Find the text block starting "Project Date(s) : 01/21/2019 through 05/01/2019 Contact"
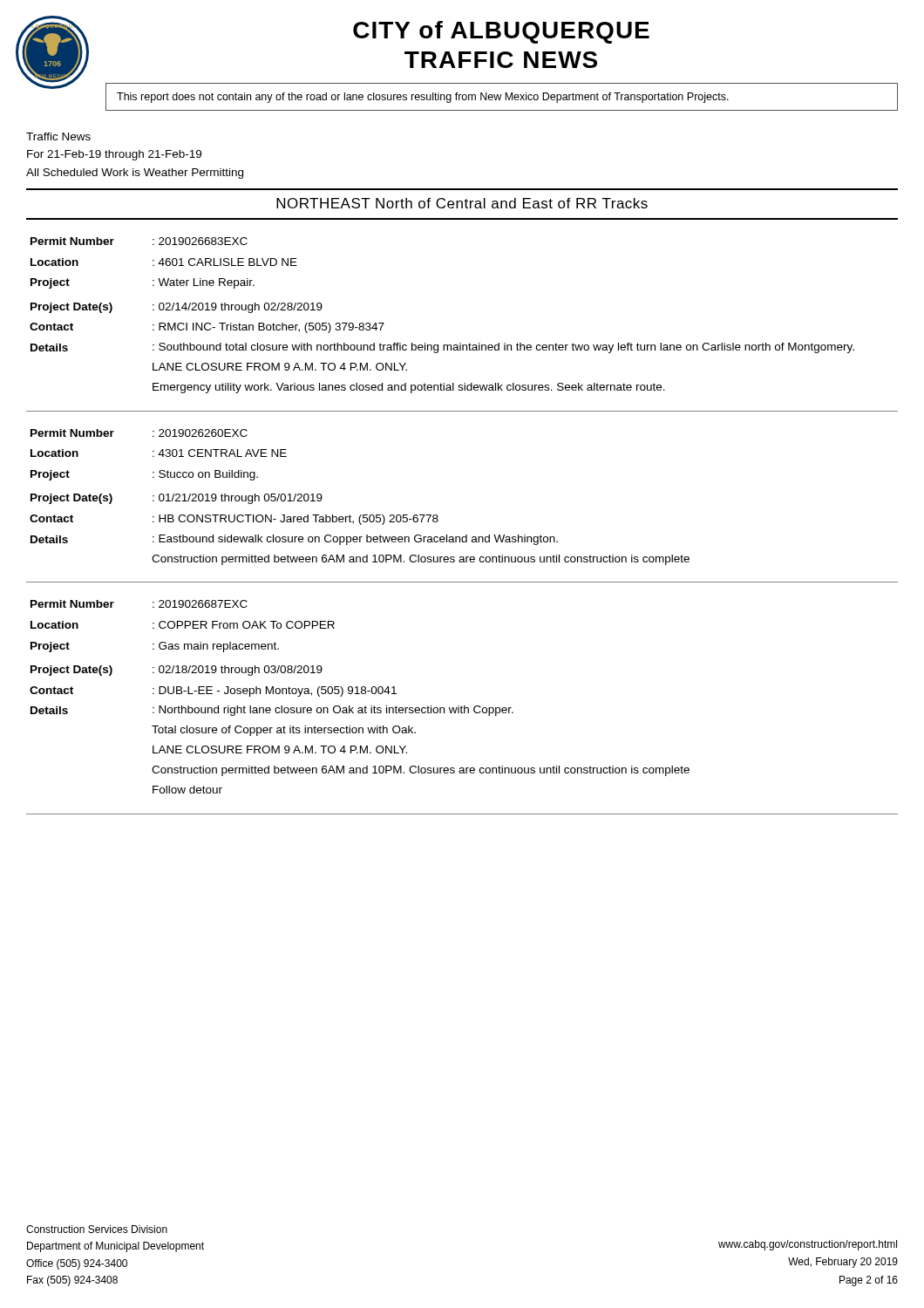 click(x=462, y=529)
